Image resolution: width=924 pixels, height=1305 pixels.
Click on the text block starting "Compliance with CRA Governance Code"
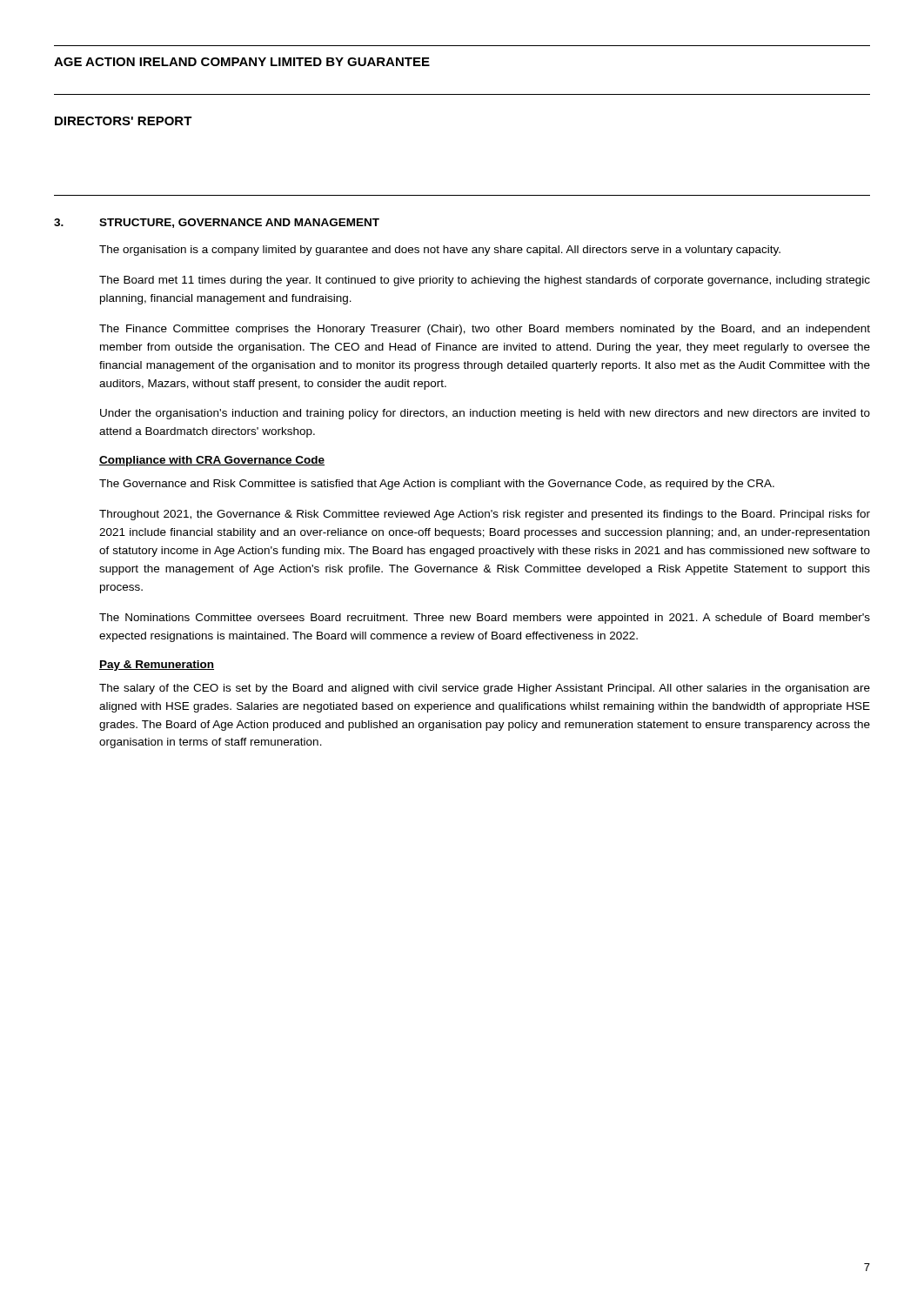tap(212, 461)
